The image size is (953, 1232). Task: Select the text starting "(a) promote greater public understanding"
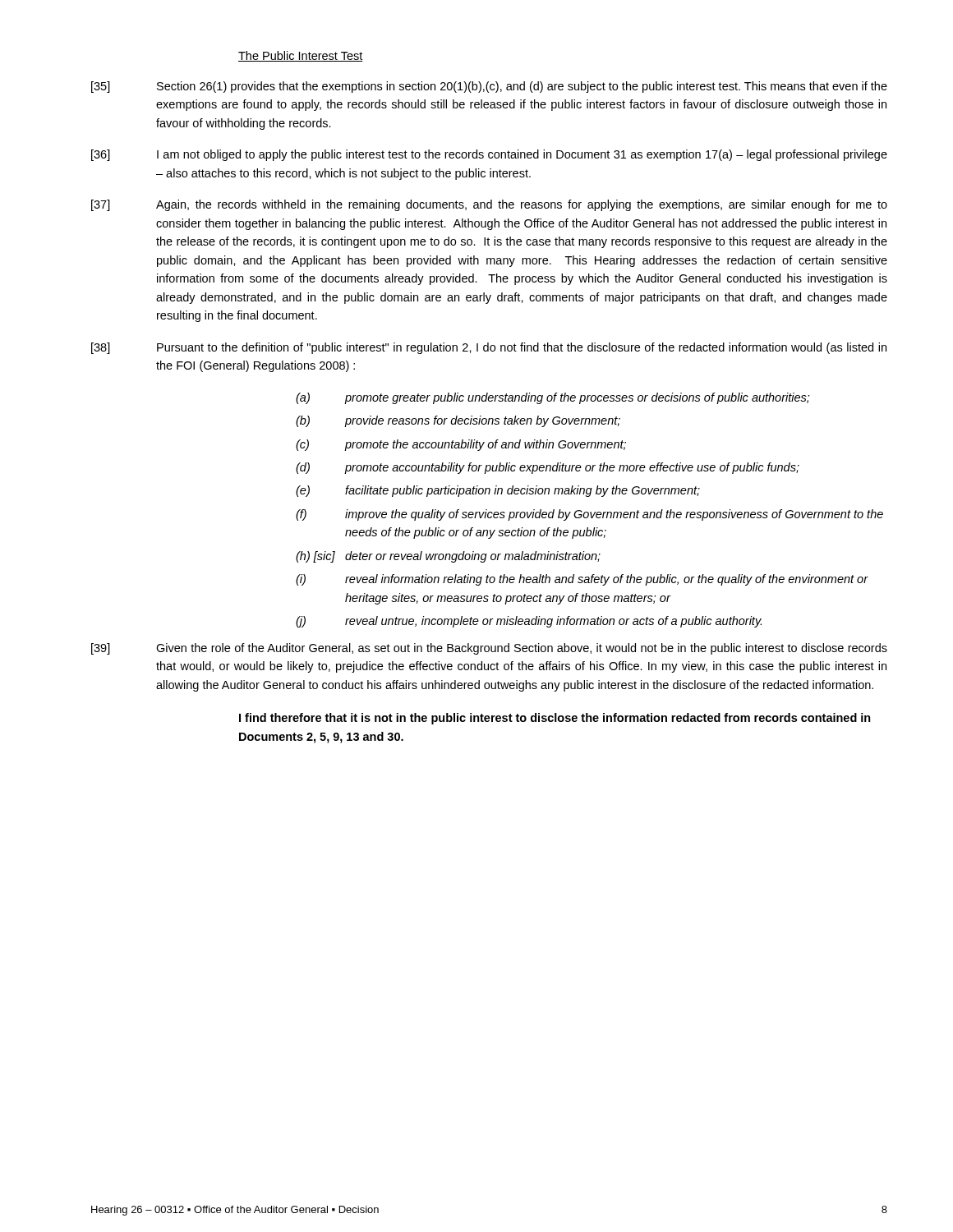[x=591, y=397]
